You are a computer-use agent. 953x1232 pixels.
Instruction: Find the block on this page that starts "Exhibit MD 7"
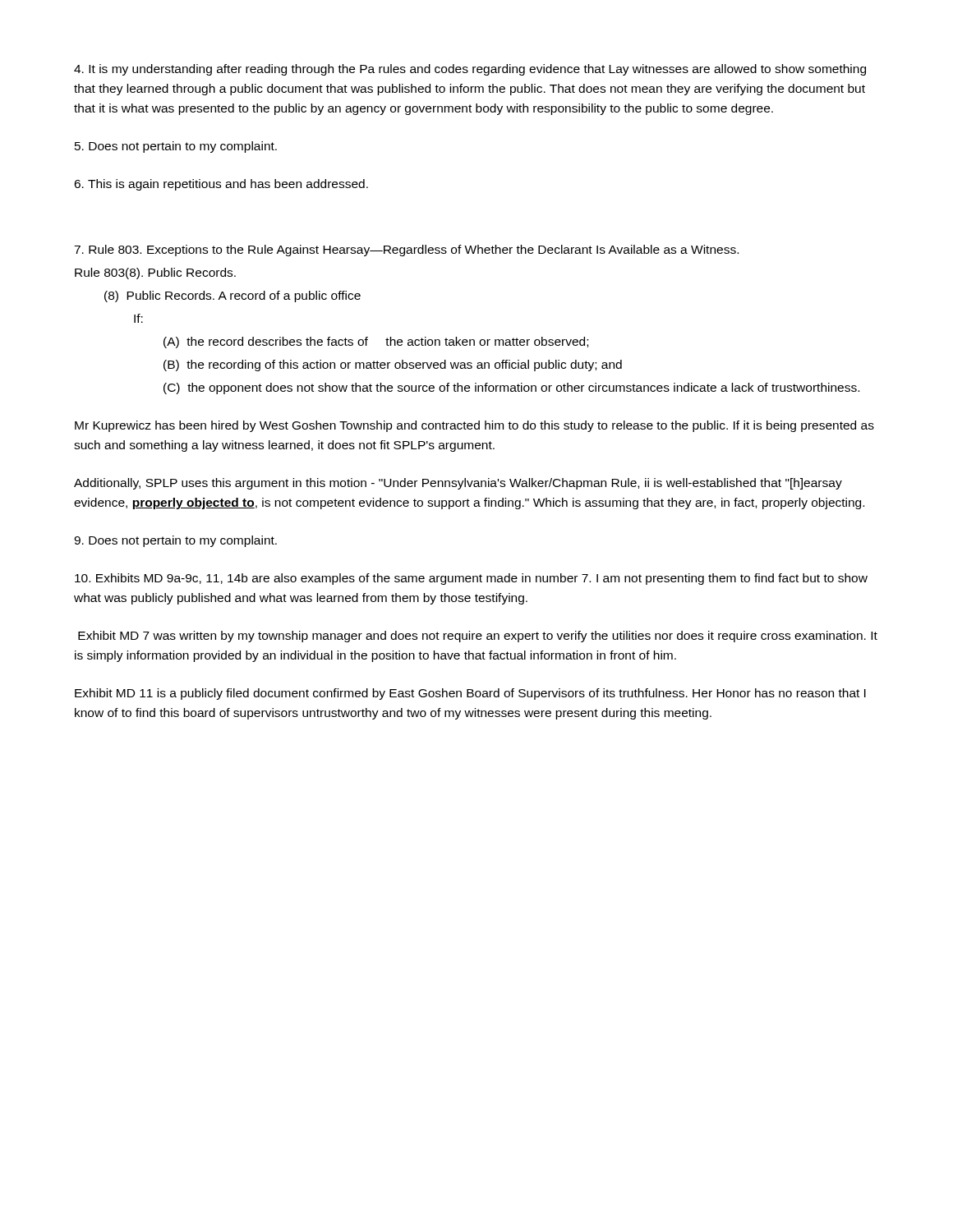coord(476,645)
